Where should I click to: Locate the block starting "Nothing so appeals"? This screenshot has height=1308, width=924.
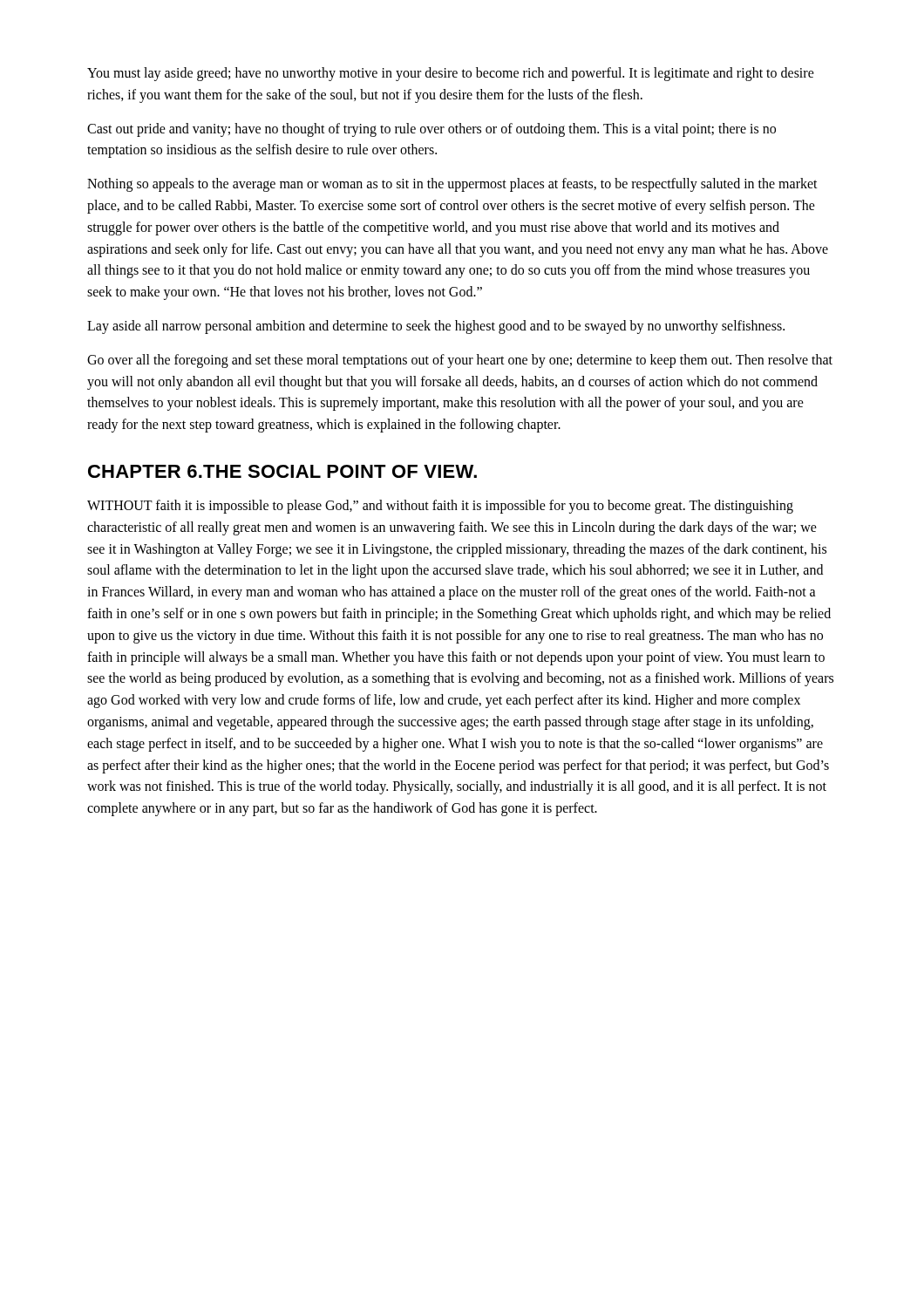coord(462,239)
